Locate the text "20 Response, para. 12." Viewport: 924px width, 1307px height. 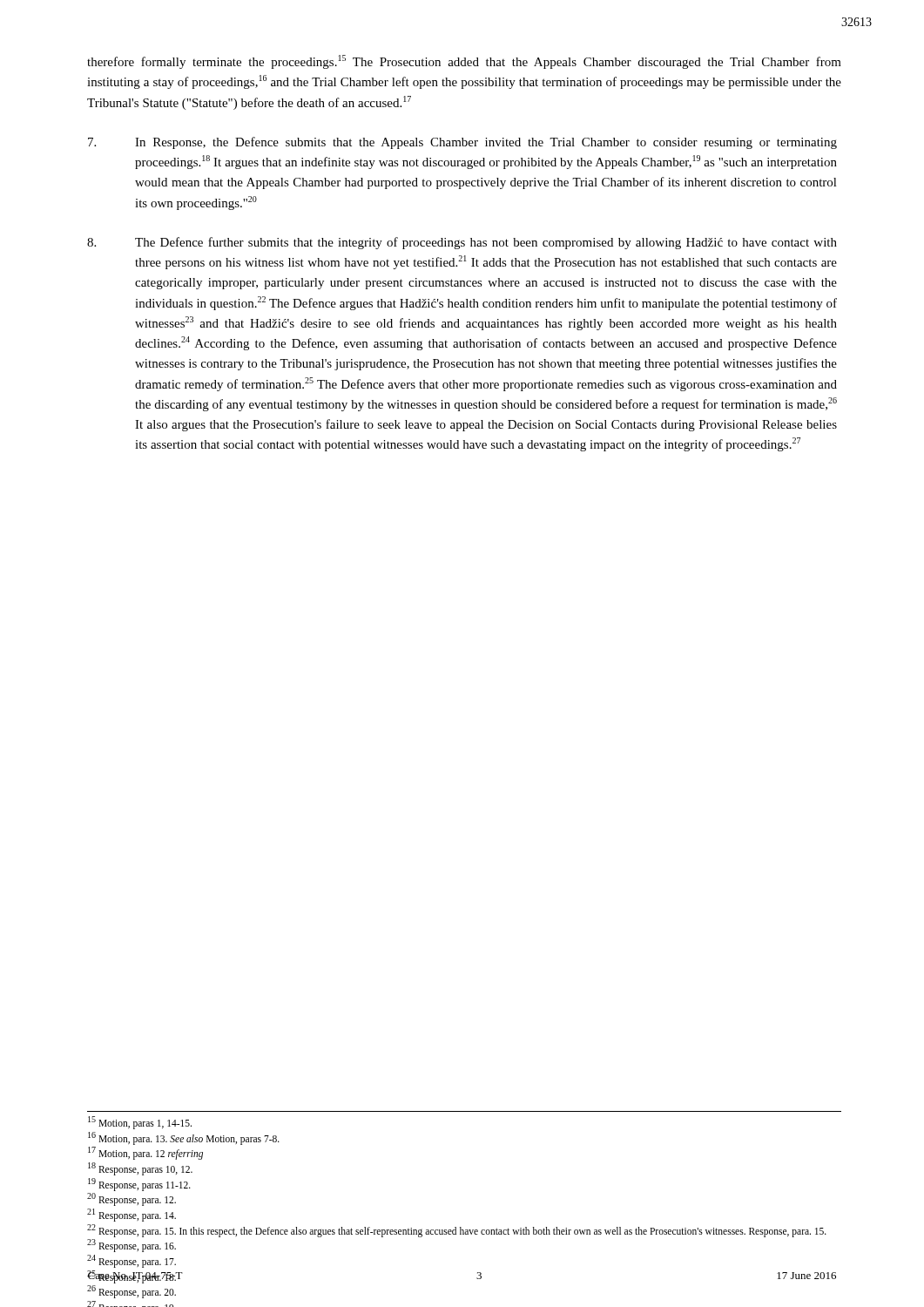(x=132, y=1199)
